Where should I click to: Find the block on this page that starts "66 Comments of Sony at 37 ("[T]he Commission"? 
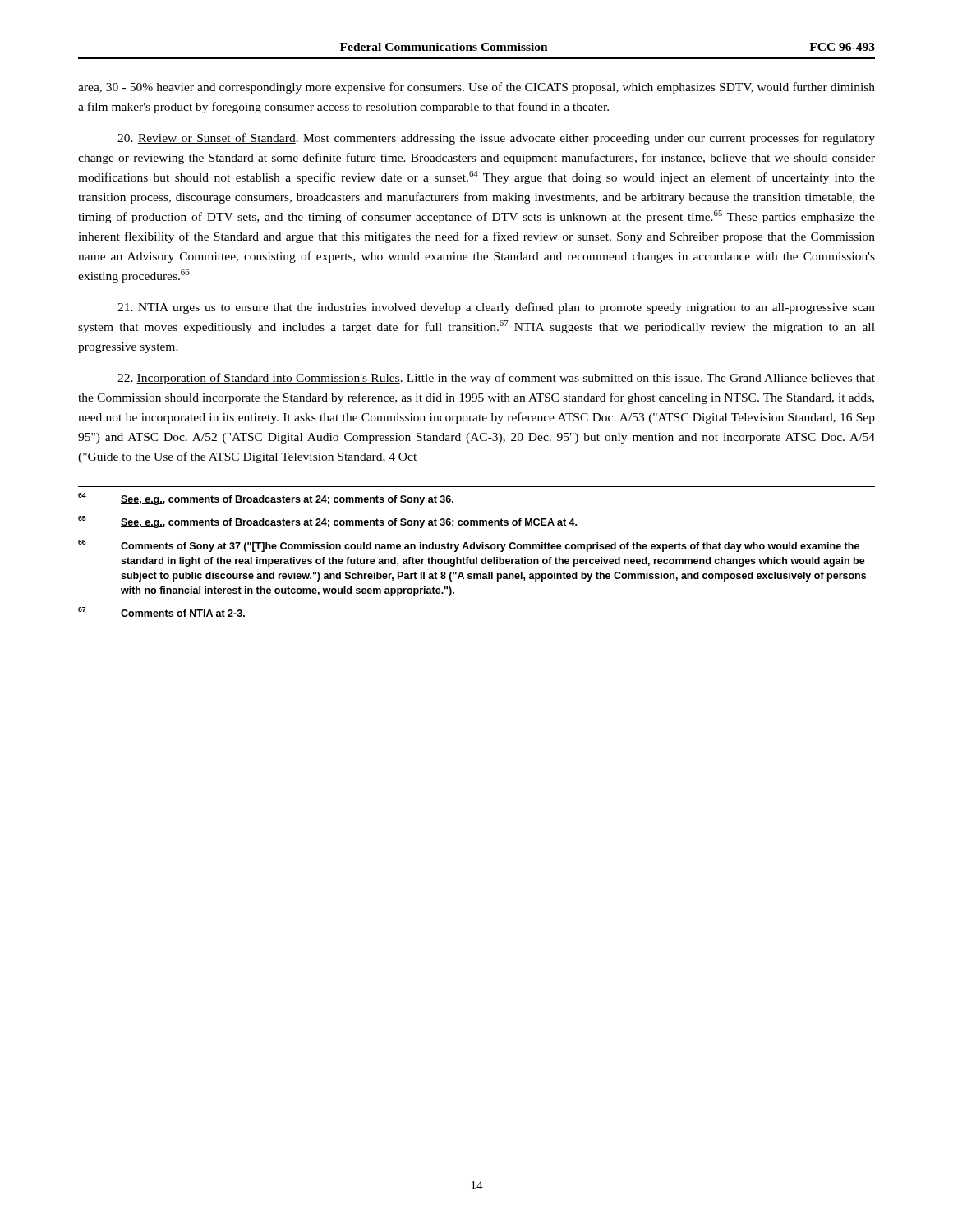476,568
